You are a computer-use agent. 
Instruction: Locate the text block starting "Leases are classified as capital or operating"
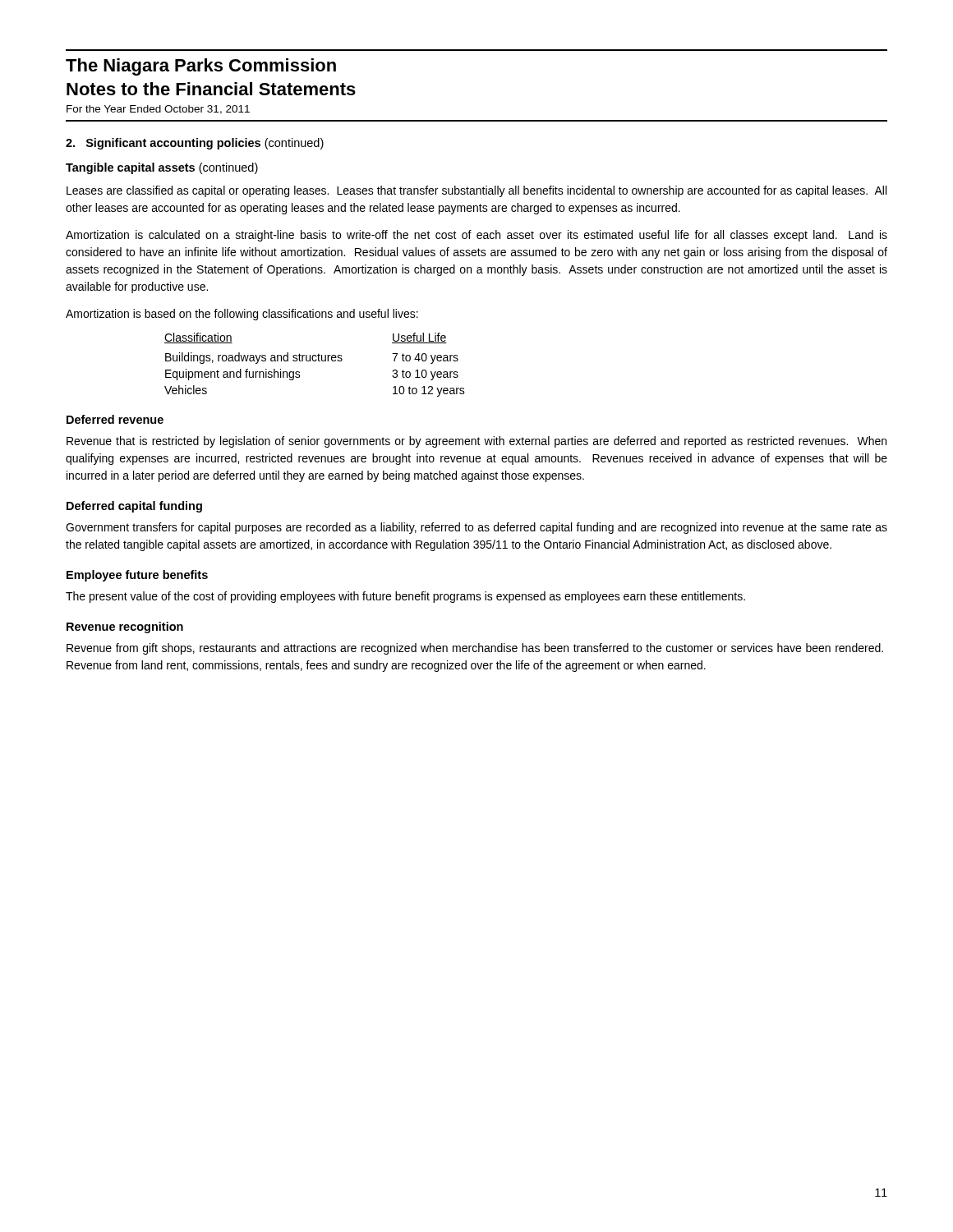coord(476,199)
